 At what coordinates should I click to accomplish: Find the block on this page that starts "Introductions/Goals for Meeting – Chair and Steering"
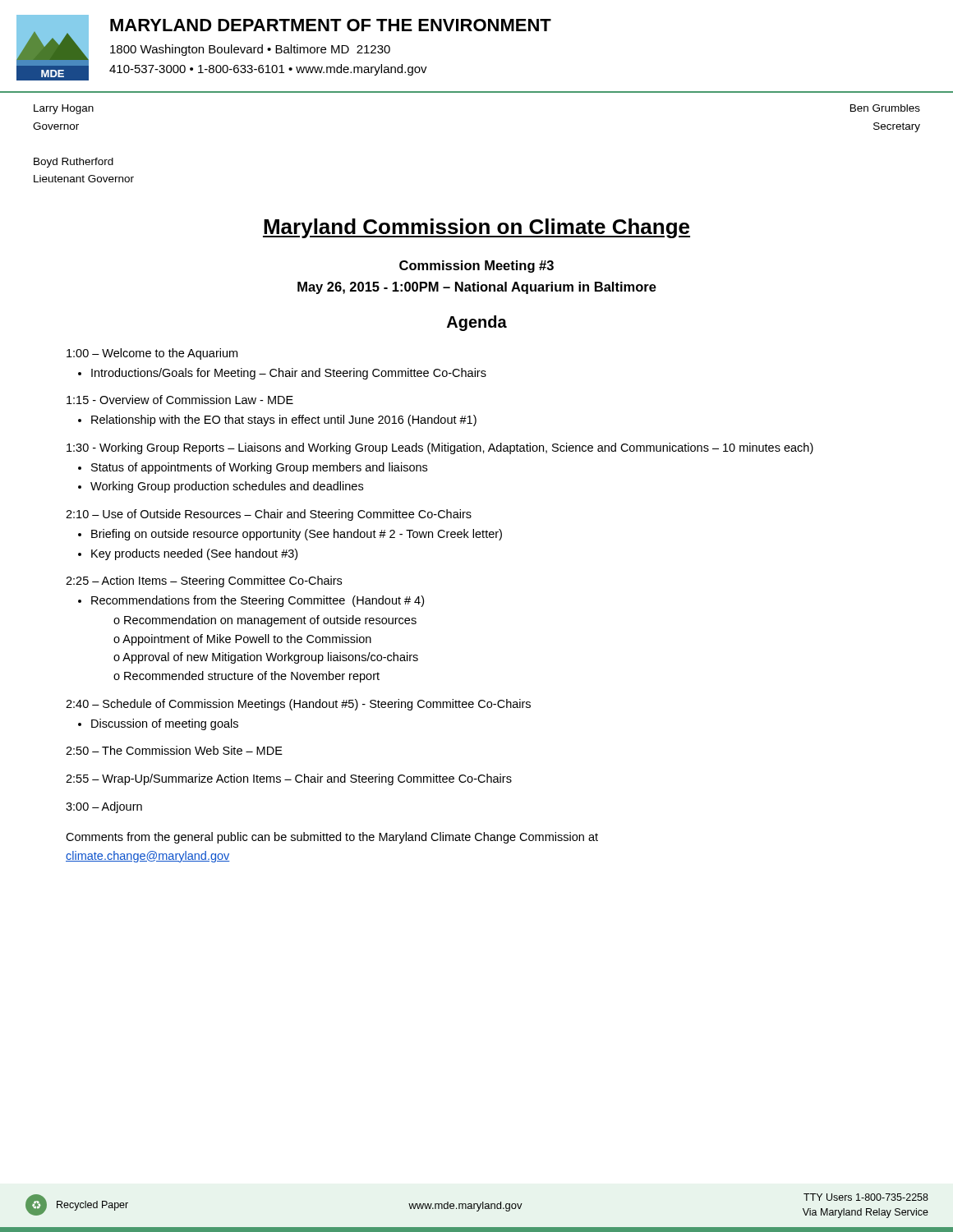288,372
